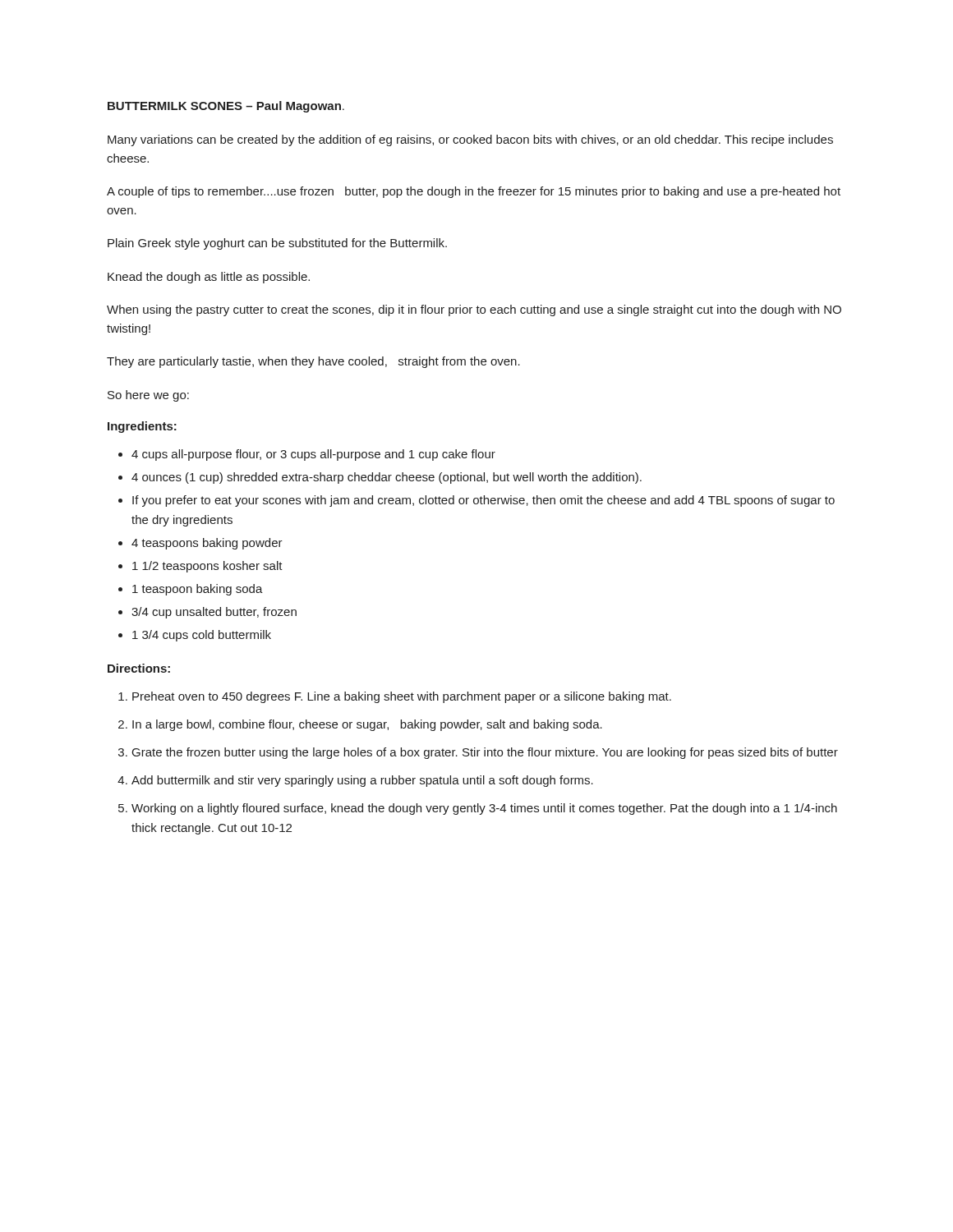The height and width of the screenshot is (1232, 953).
Task: Where is the passage that starts "Knead the dough as little as"?
Action: [x=209, y=276]
